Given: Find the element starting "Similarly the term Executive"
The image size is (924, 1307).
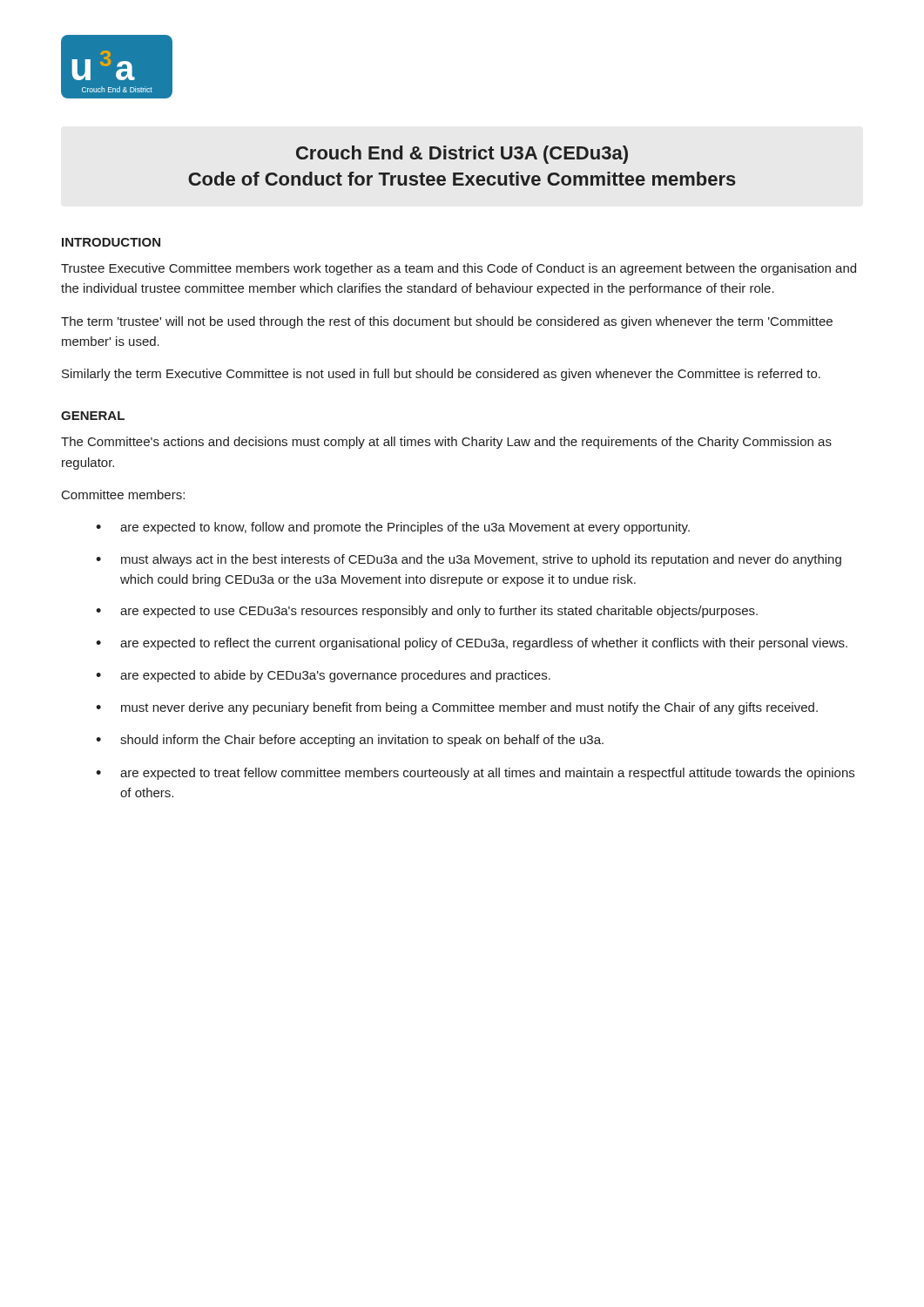Looking at the screenshot, I should pos(441,373).
